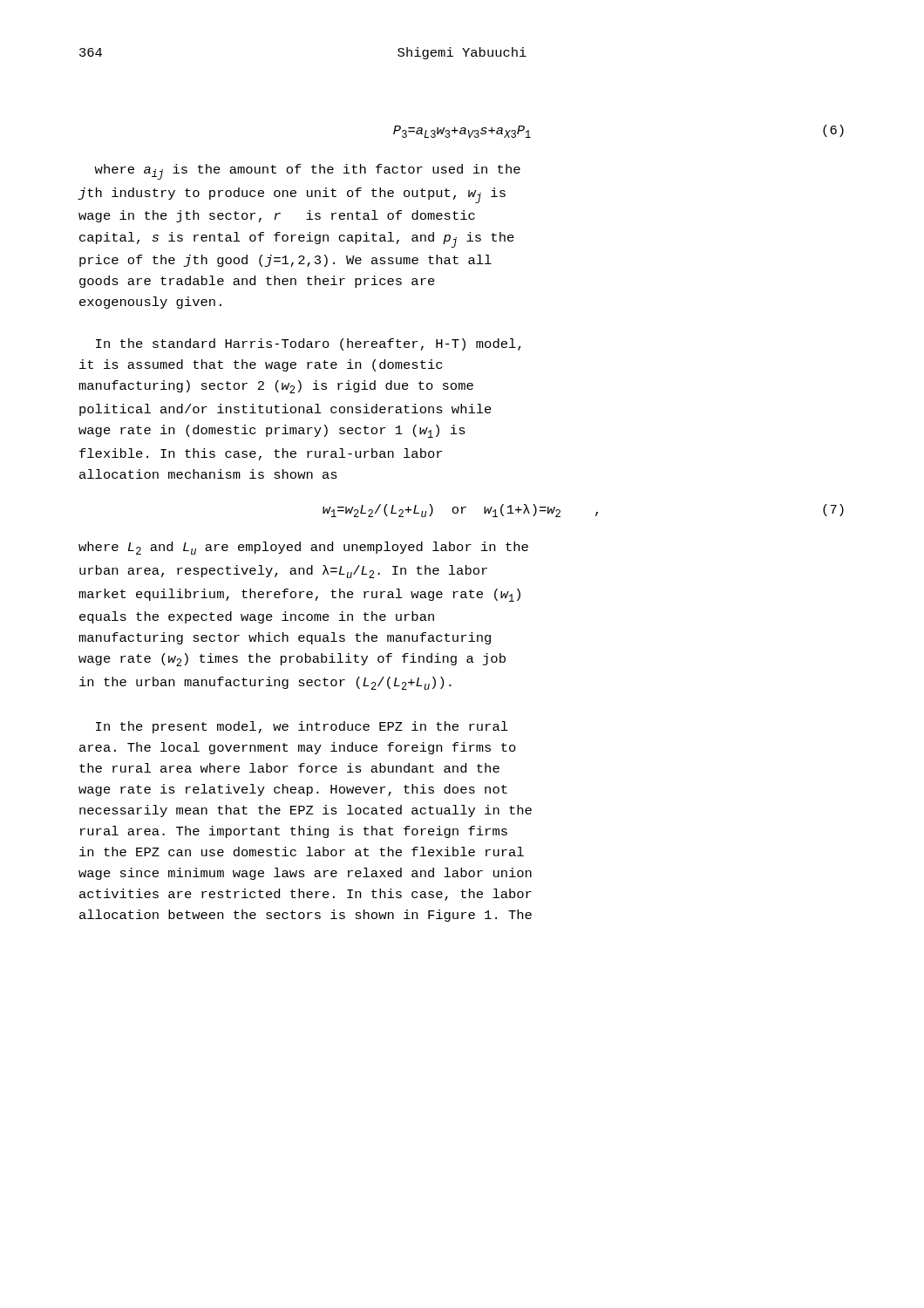Point to the passage starting "where L2 and Lu are employed and unemployed"
This screenshot has height=1308, width=924.
pos(304,617)
